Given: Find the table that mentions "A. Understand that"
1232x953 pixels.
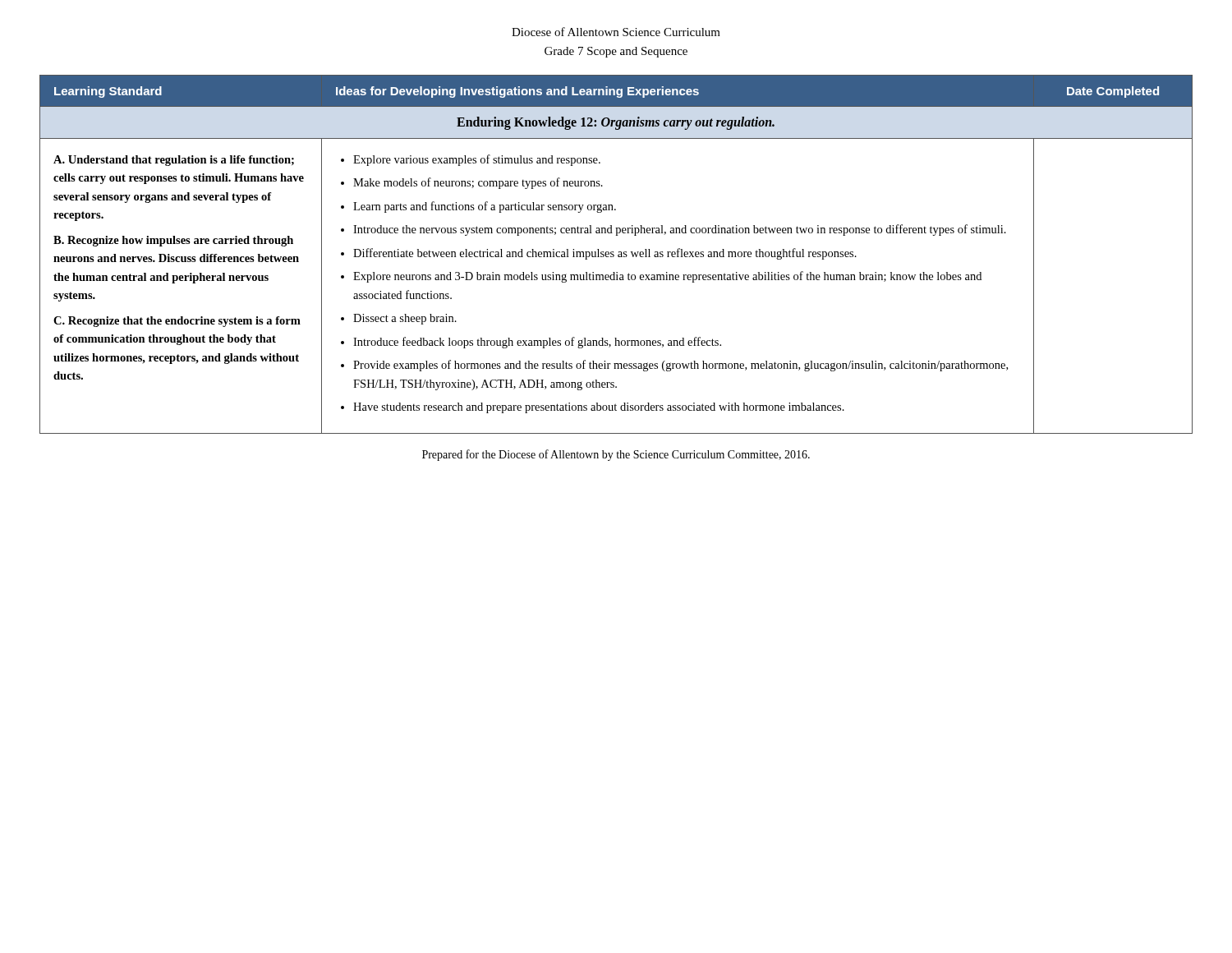Looking at the screenshot, I should click(x=616, y=254).
